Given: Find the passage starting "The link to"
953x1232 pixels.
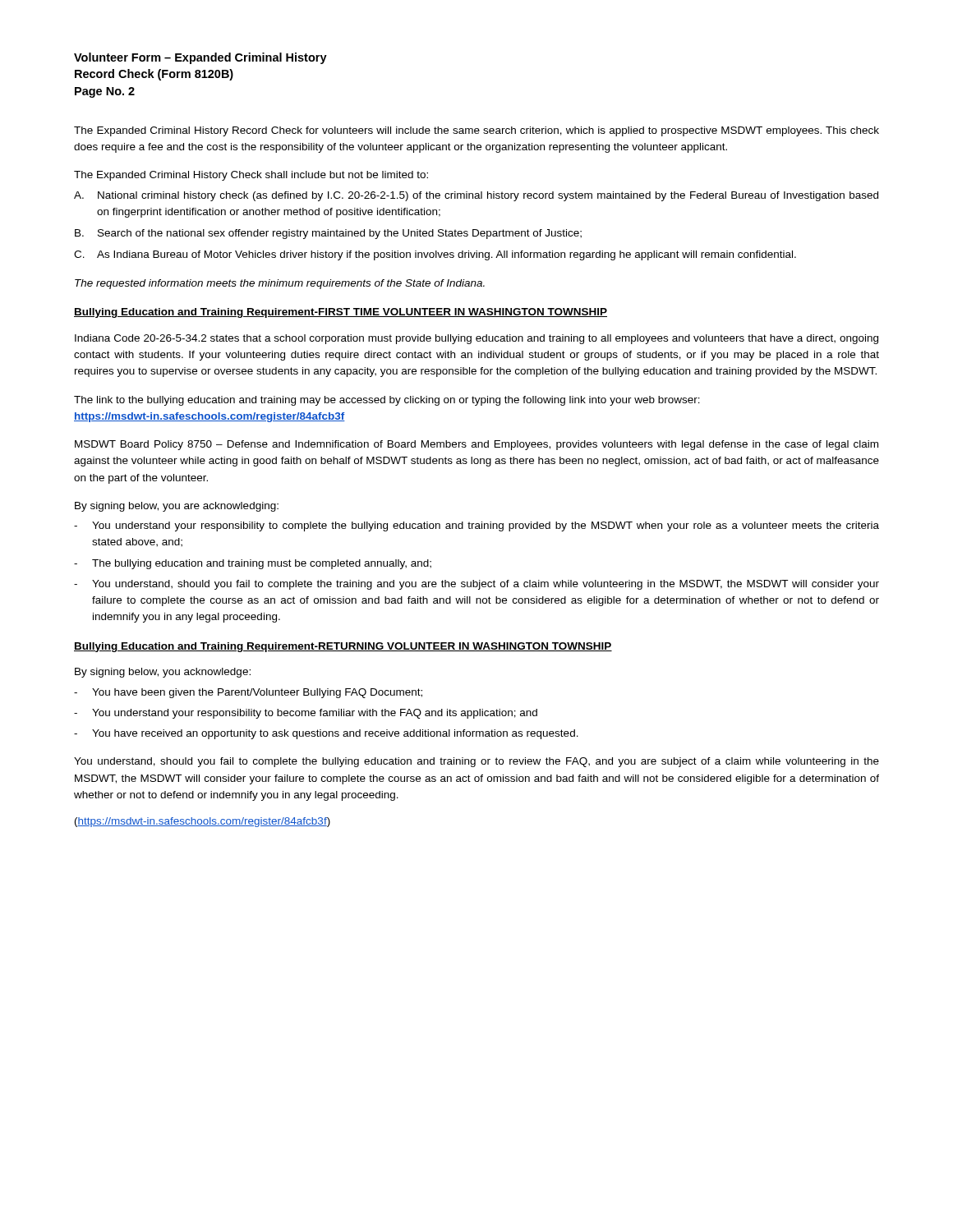Looking at the screenshot, I should [476, 408].
